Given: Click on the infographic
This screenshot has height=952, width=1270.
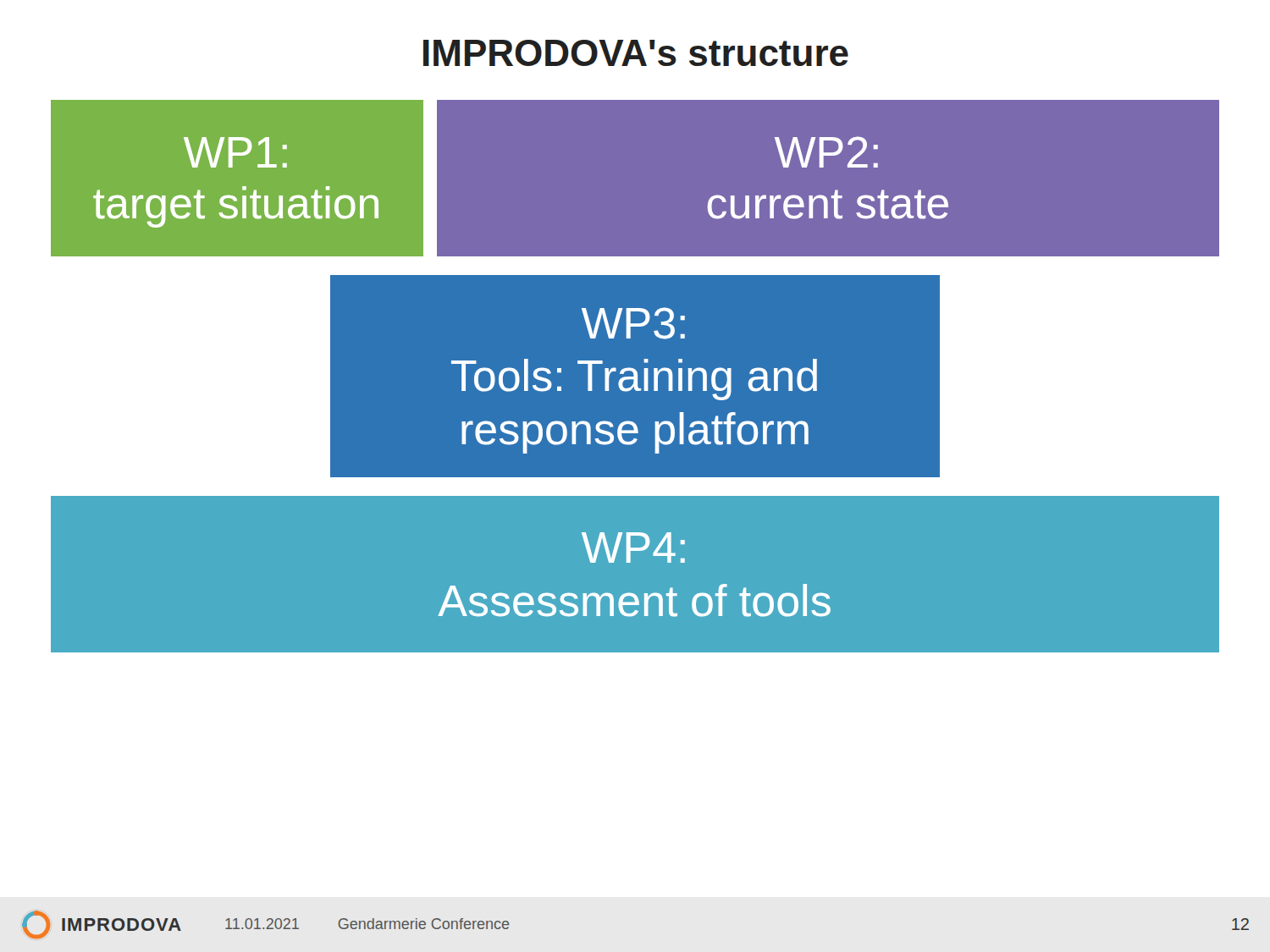Looking at the screenshot, I should click(635, 376).
